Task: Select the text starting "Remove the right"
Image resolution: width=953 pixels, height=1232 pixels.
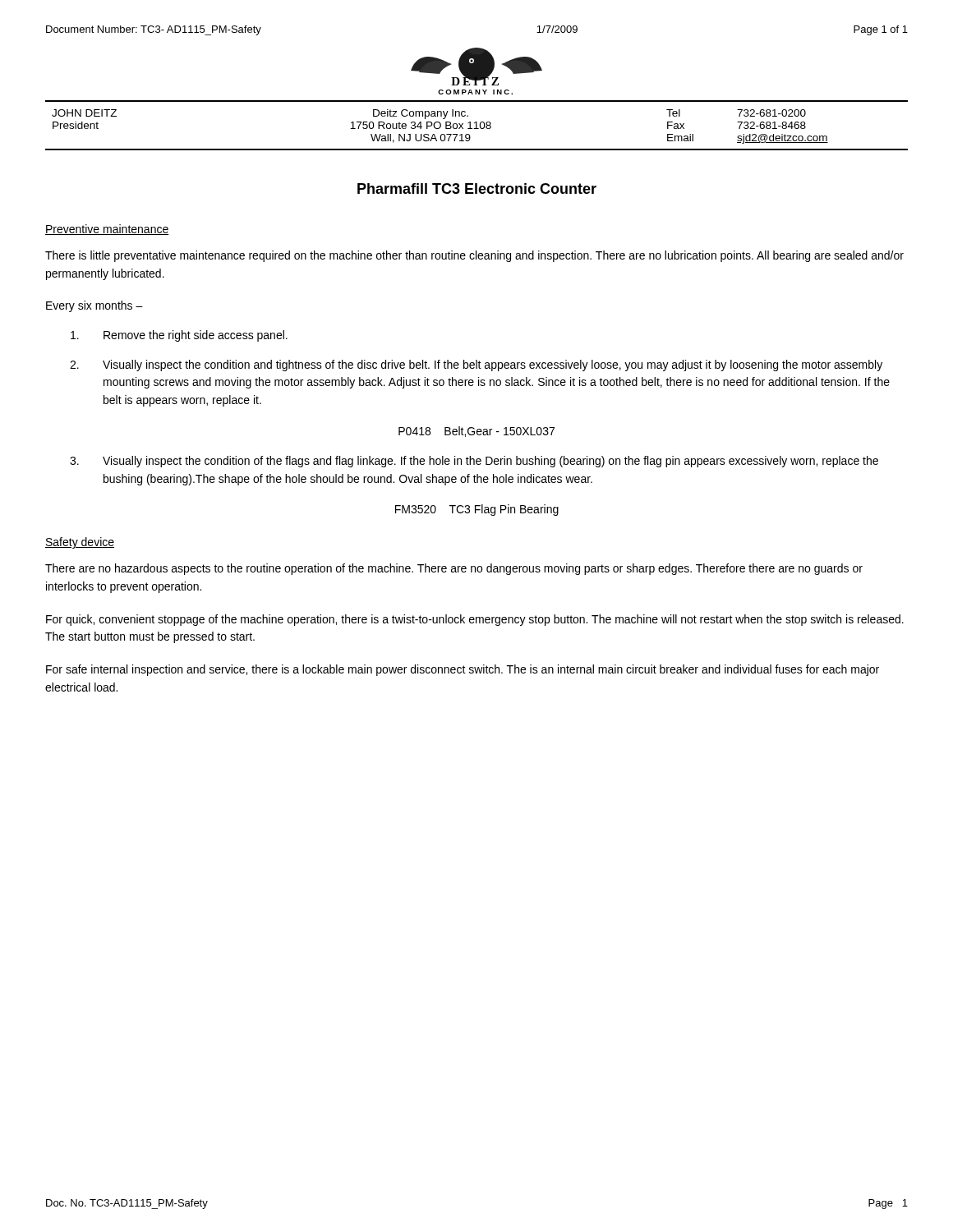Action: tap(179, 336)
